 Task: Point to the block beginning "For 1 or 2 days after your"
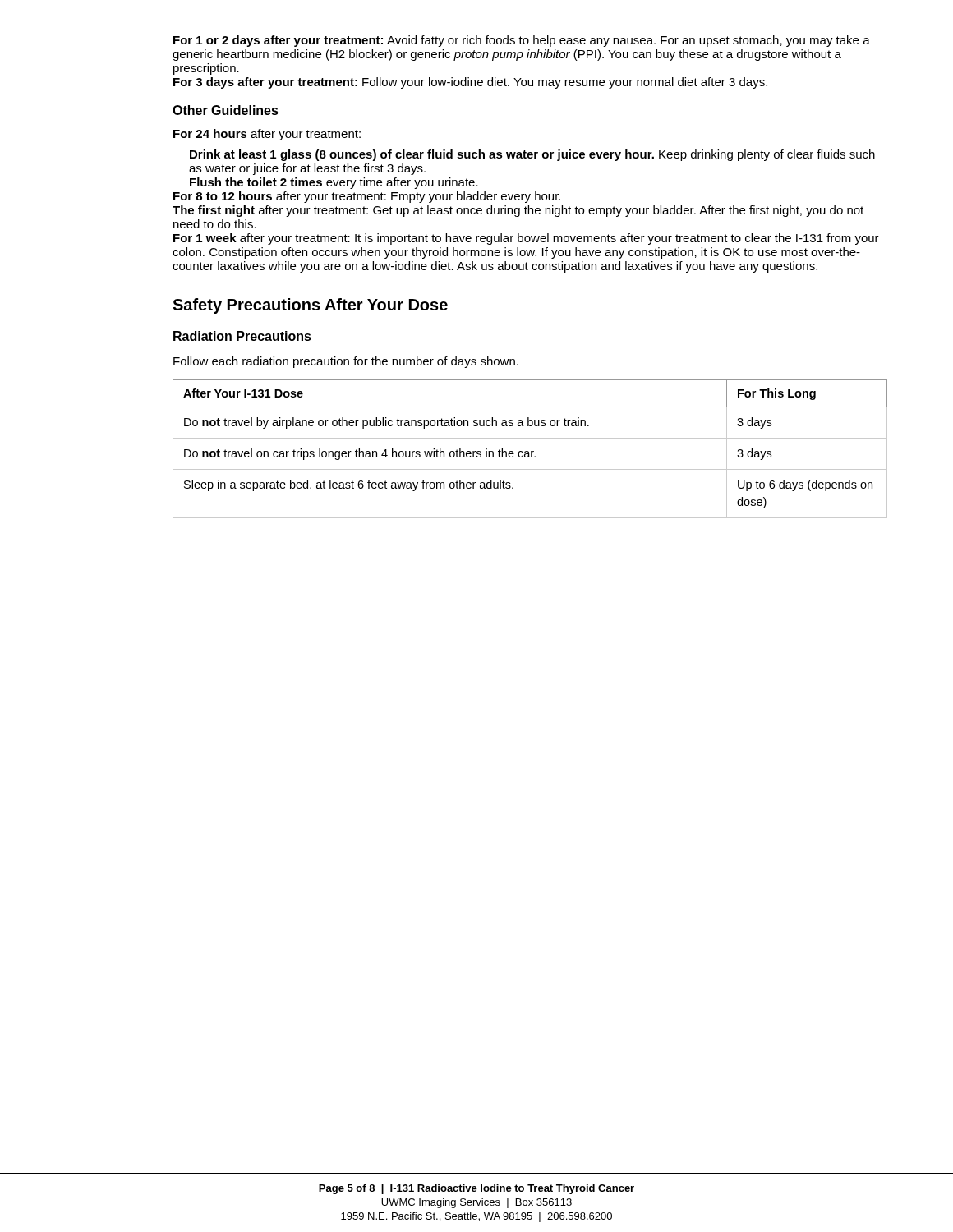click(x=530, y=54)
